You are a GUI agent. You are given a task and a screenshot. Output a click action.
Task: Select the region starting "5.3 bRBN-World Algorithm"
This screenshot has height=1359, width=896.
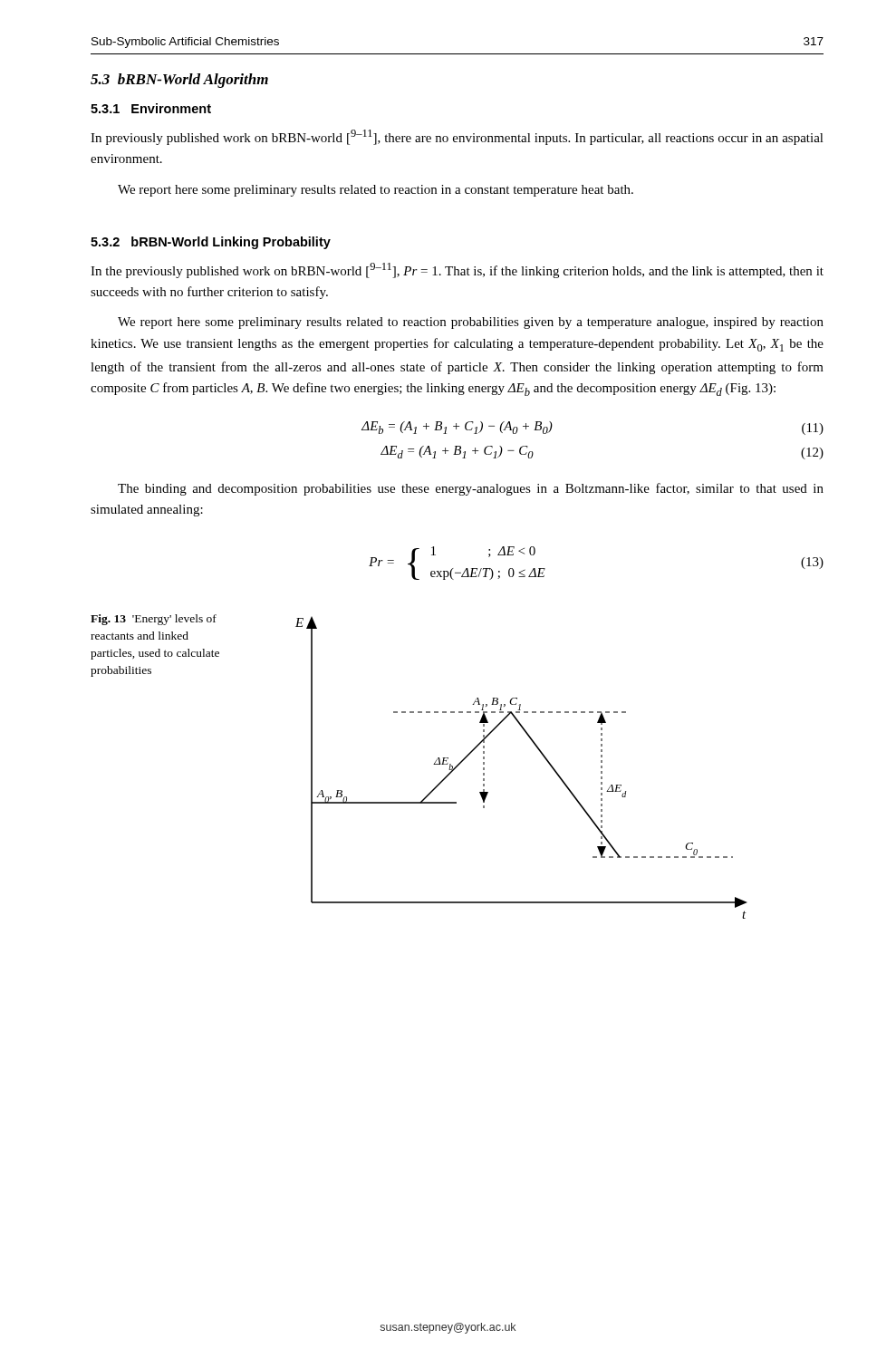pos(179,81)
